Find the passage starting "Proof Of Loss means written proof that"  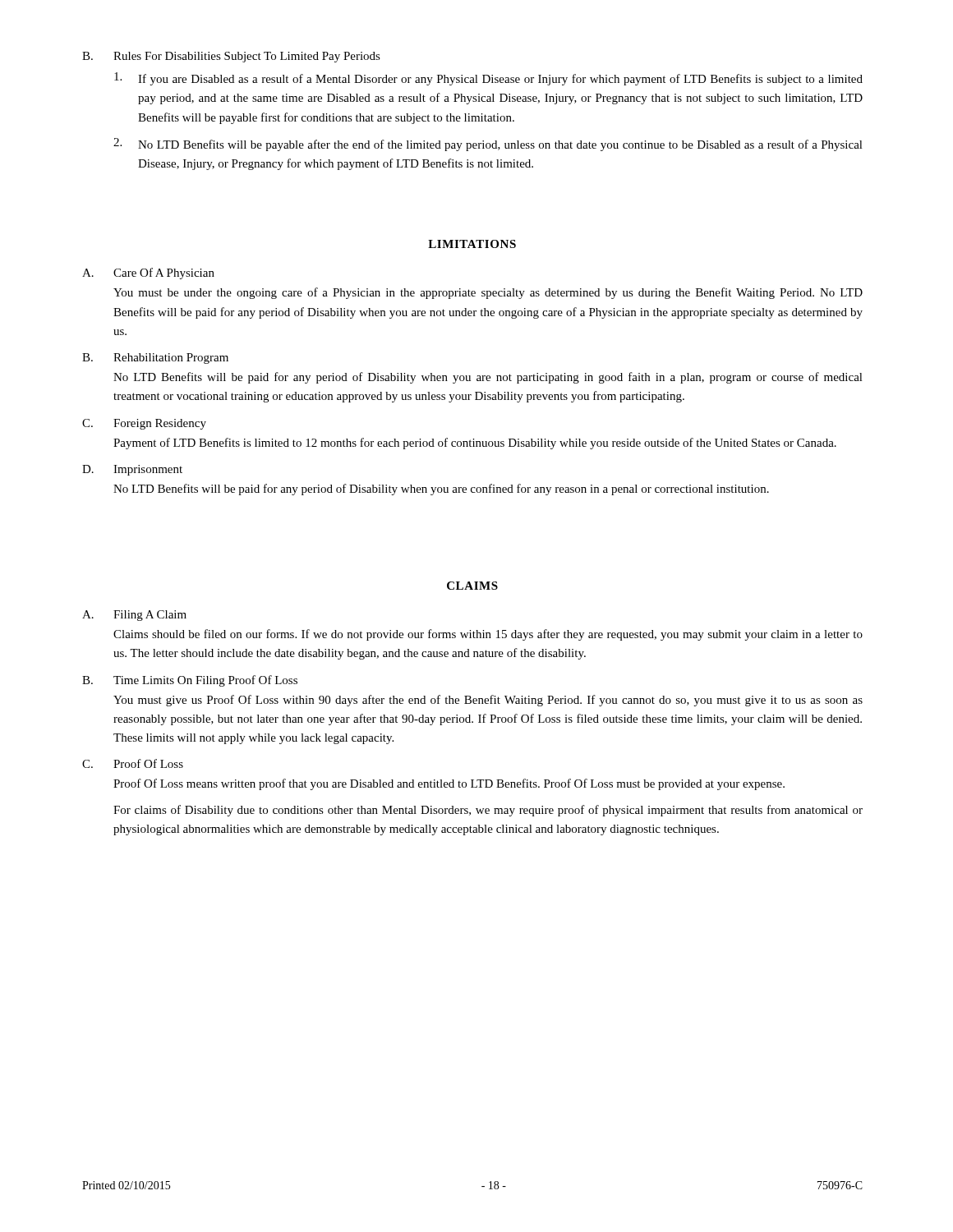449,784
